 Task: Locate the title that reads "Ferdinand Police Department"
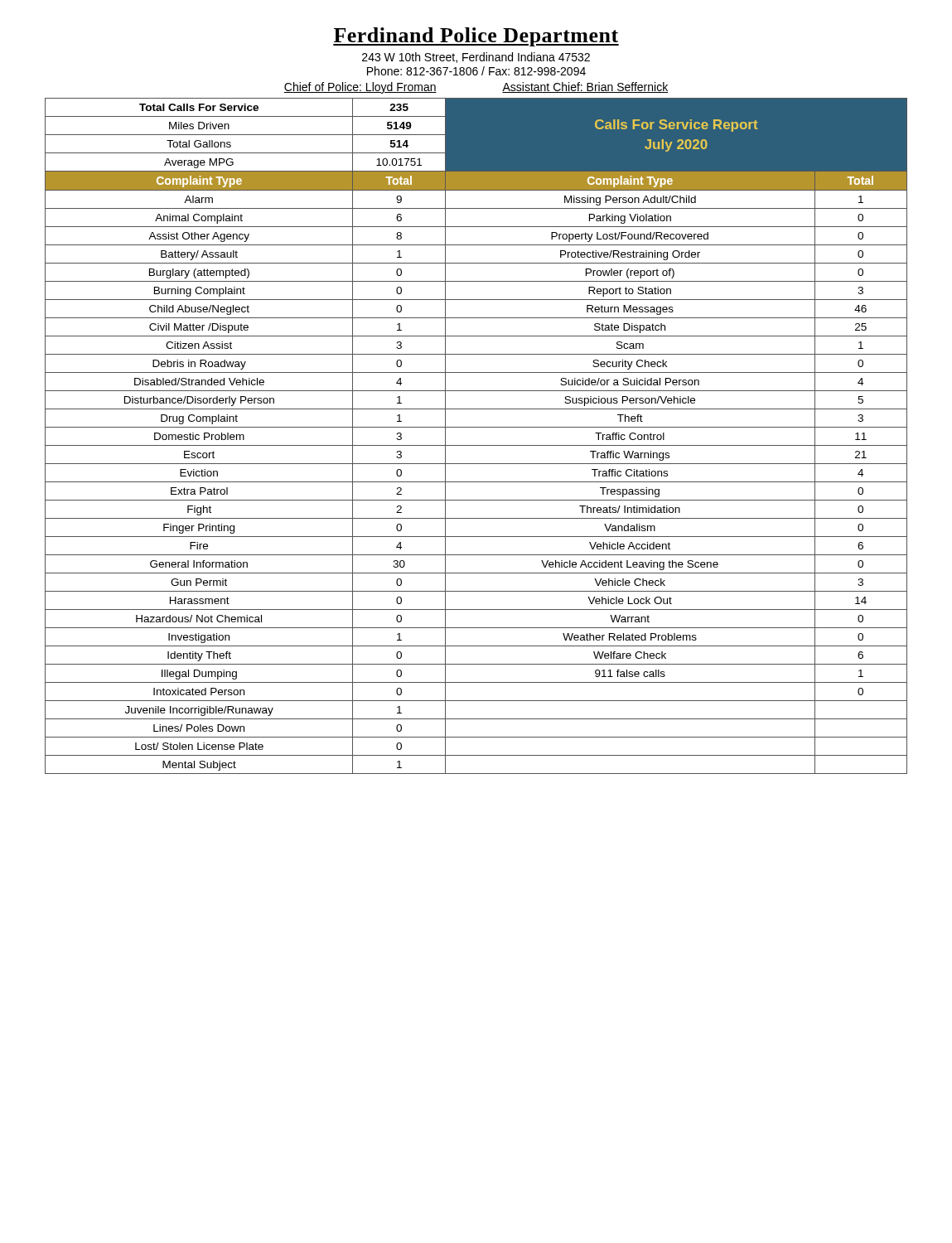[x=476, y=35]
